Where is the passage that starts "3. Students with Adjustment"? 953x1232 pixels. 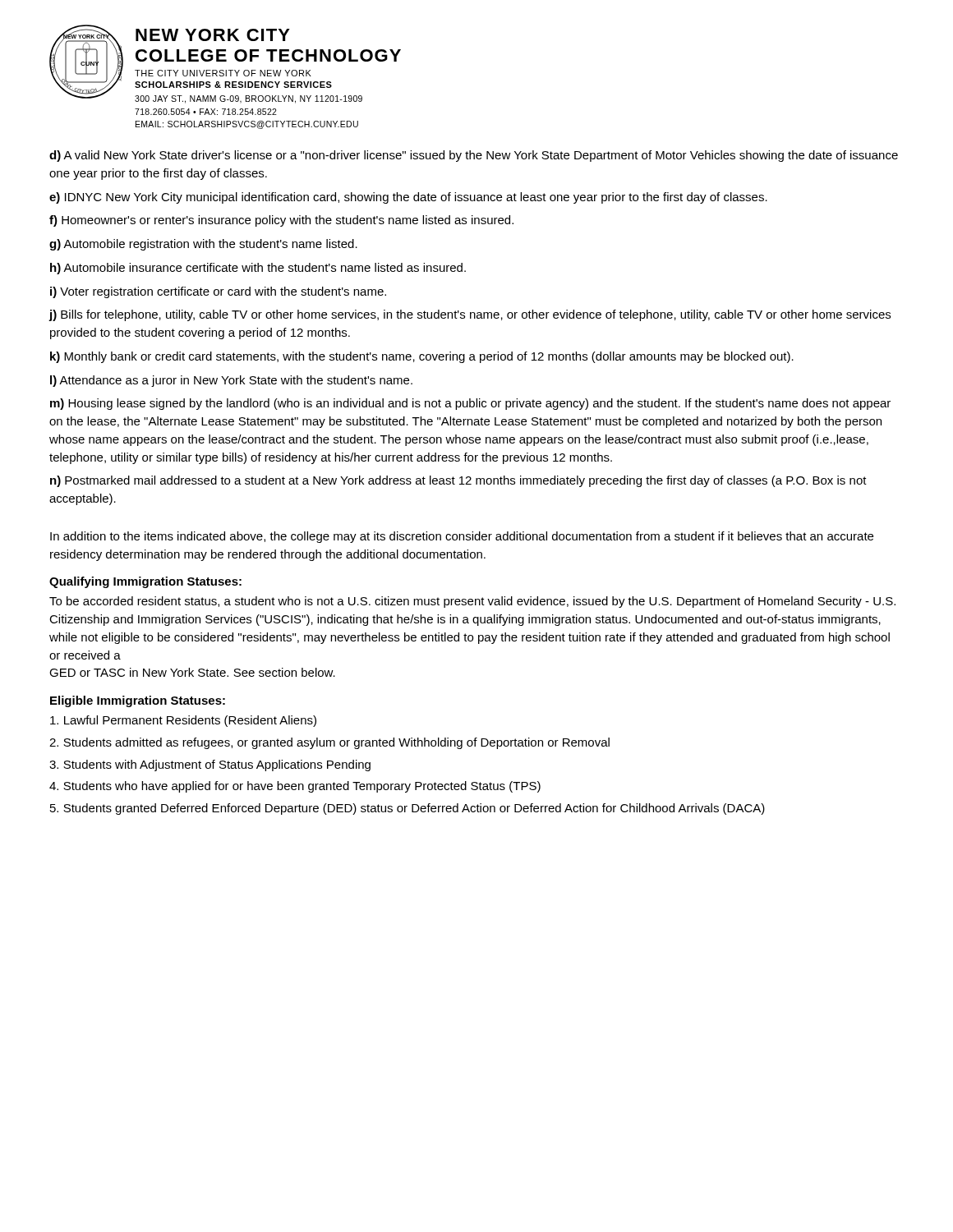210,764
